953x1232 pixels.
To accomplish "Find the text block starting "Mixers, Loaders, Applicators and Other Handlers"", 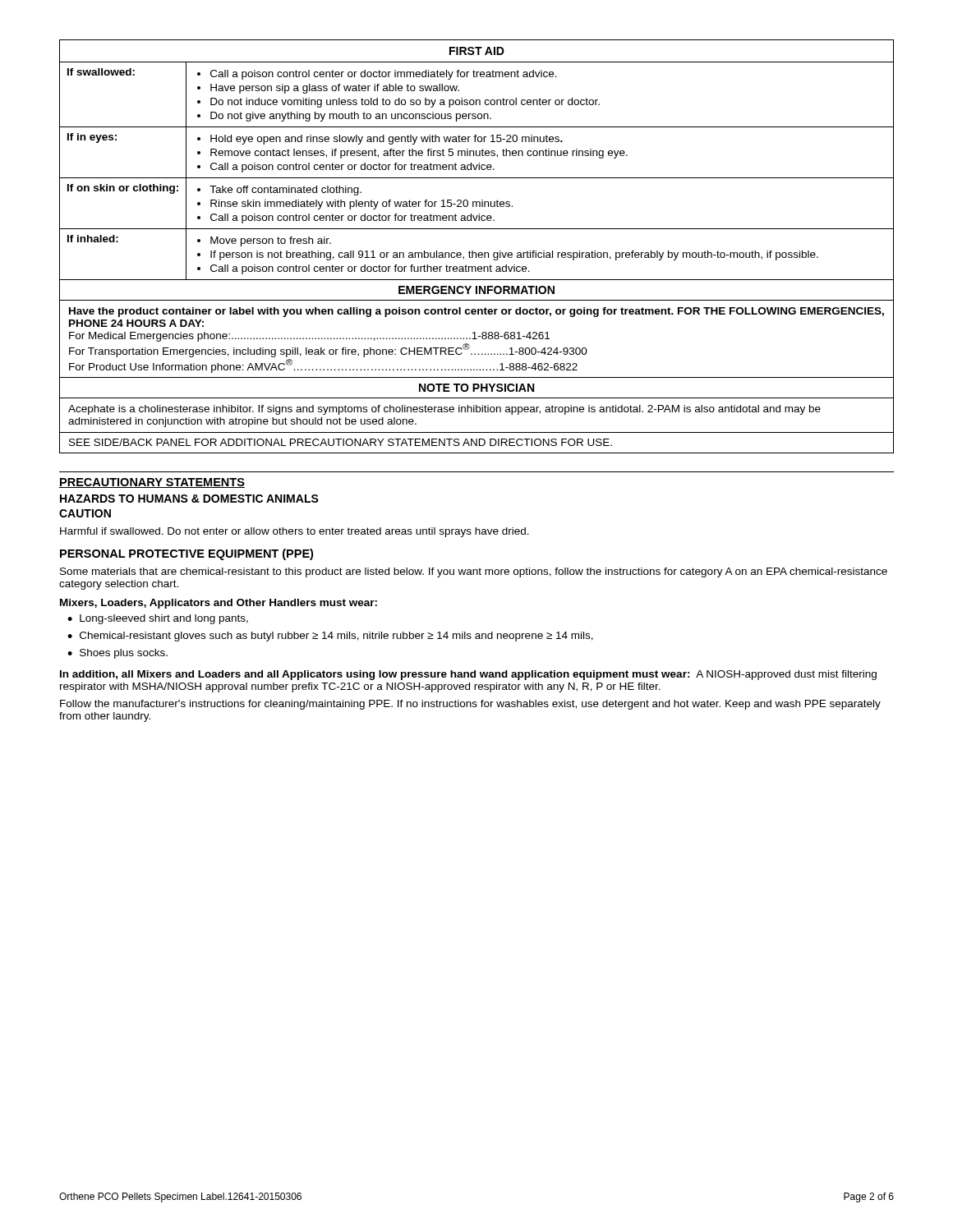I will coord(219,602).
